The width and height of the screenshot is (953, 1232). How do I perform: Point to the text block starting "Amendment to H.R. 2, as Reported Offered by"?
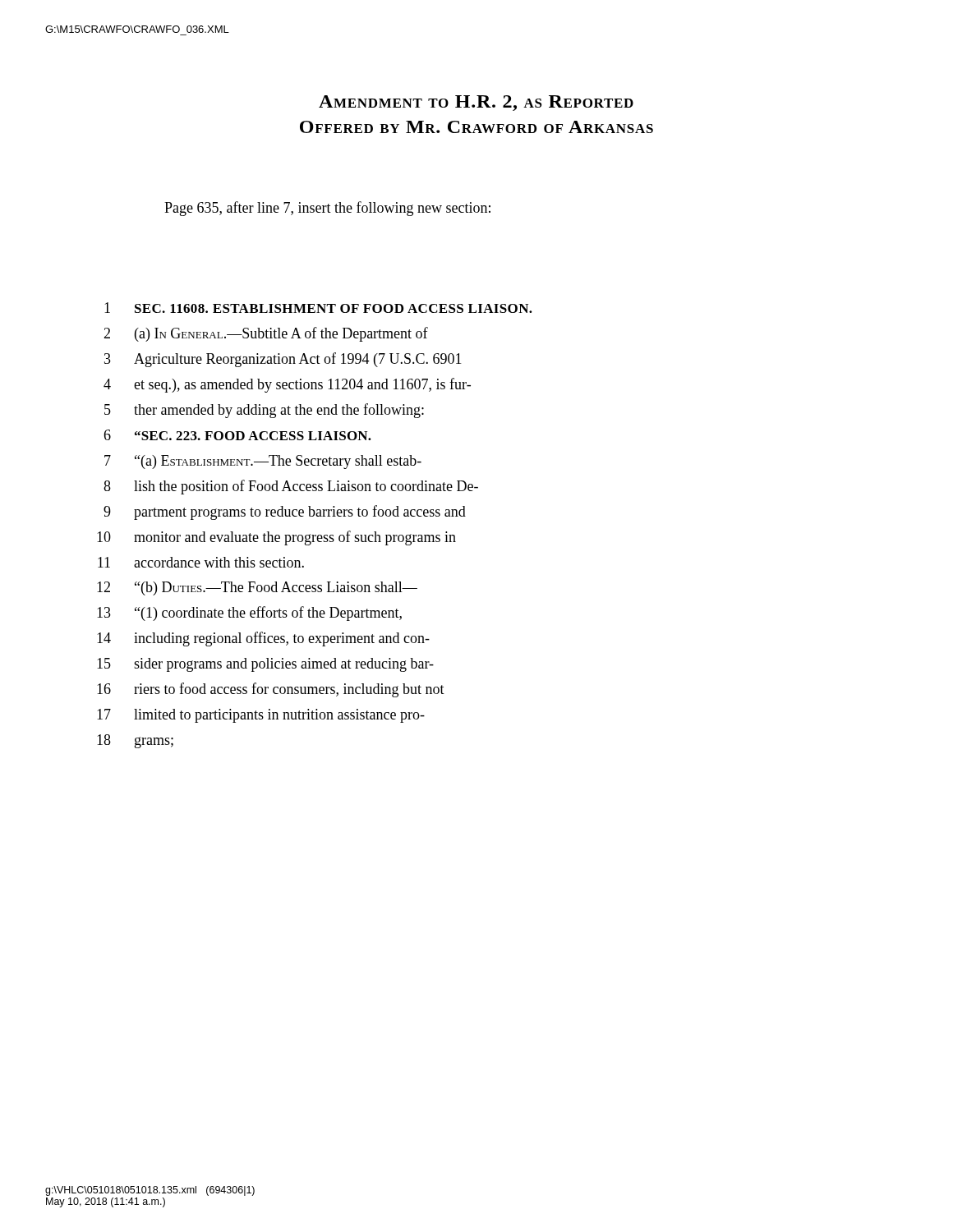476,114
